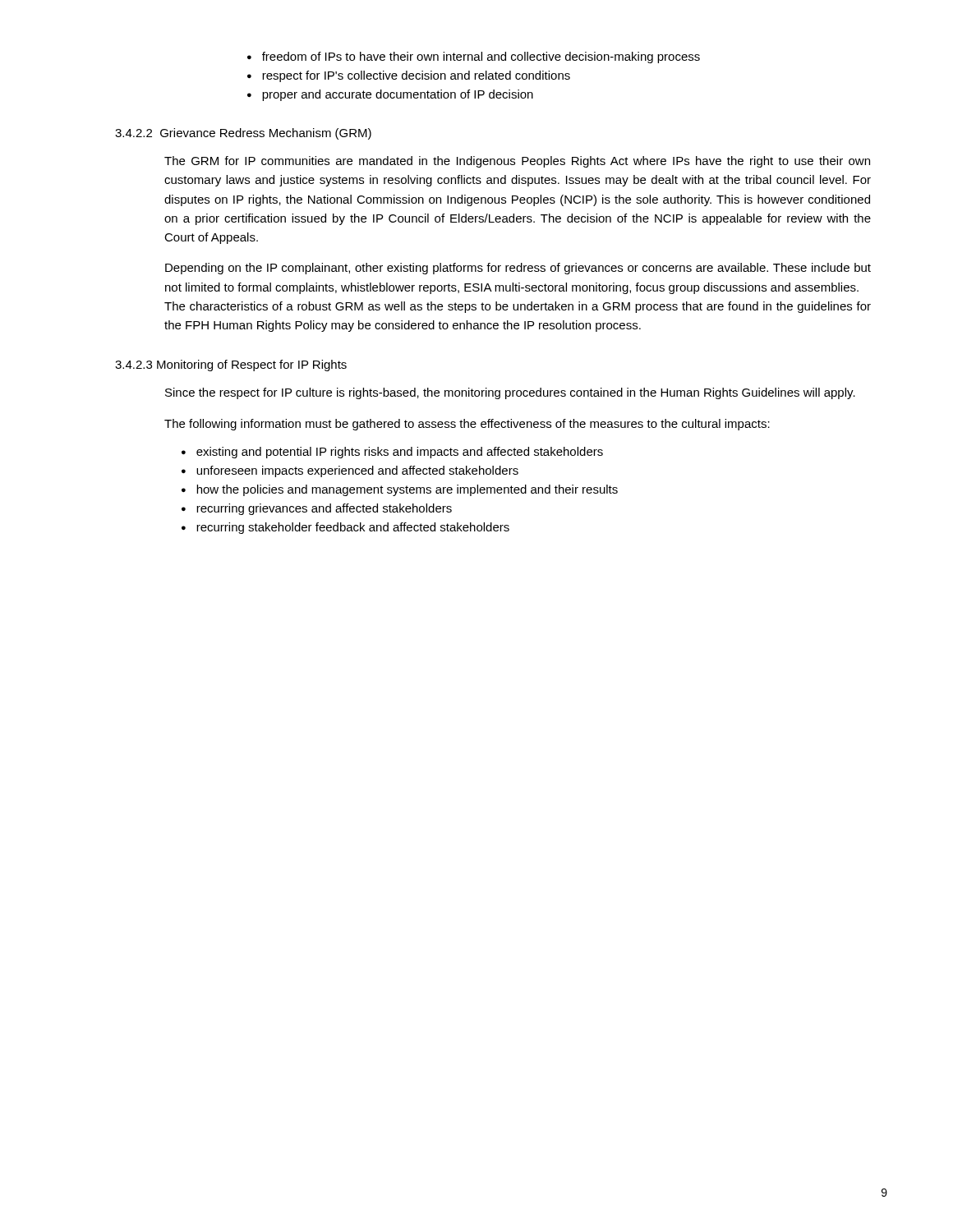This screenshot has height=1232, width=953.
Task: Point to the section header beginning "3.4.2.3 Monitoring of Respect for IP"
Action: (x=231, y=364)
